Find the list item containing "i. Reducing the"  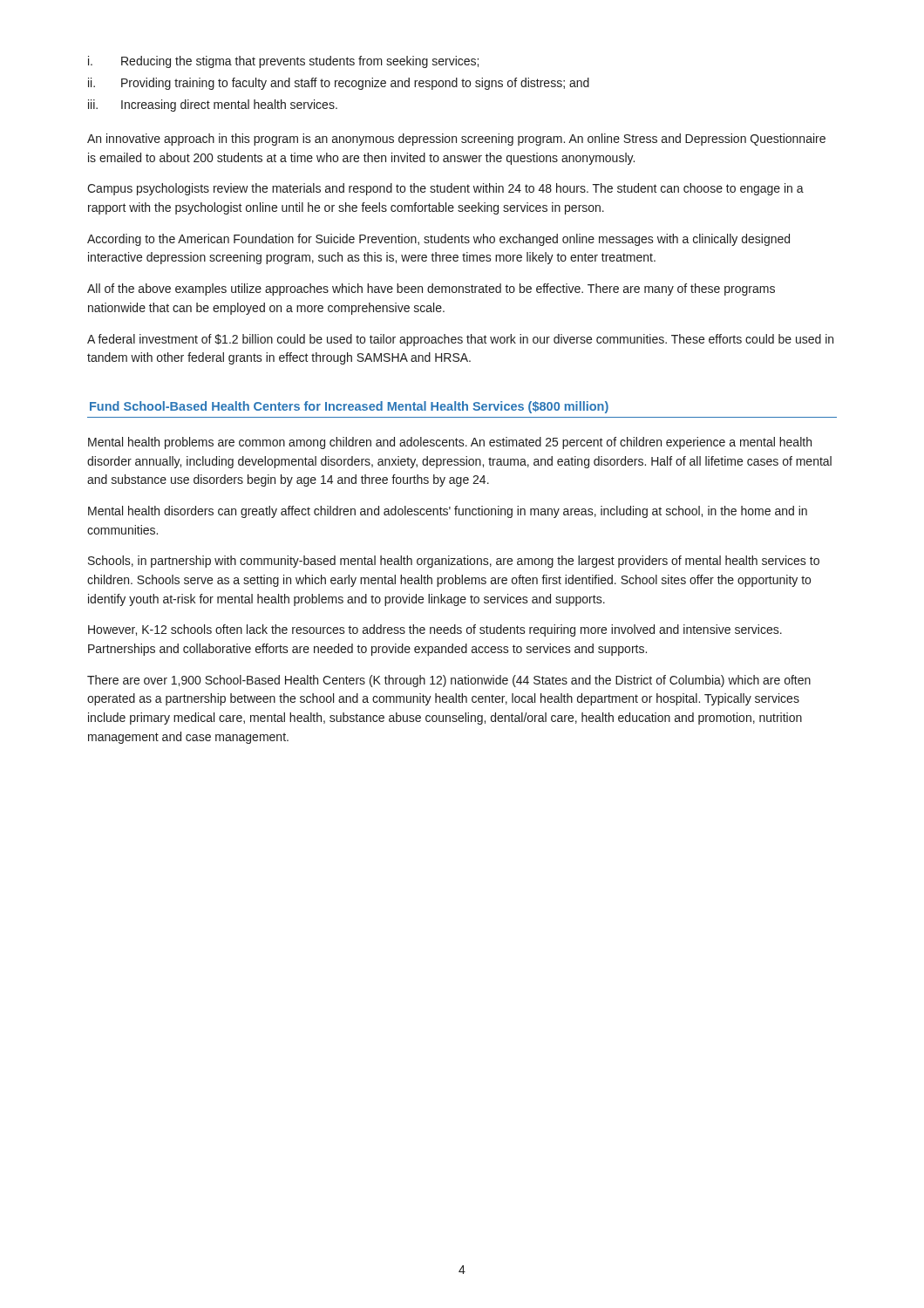[462, 61]
